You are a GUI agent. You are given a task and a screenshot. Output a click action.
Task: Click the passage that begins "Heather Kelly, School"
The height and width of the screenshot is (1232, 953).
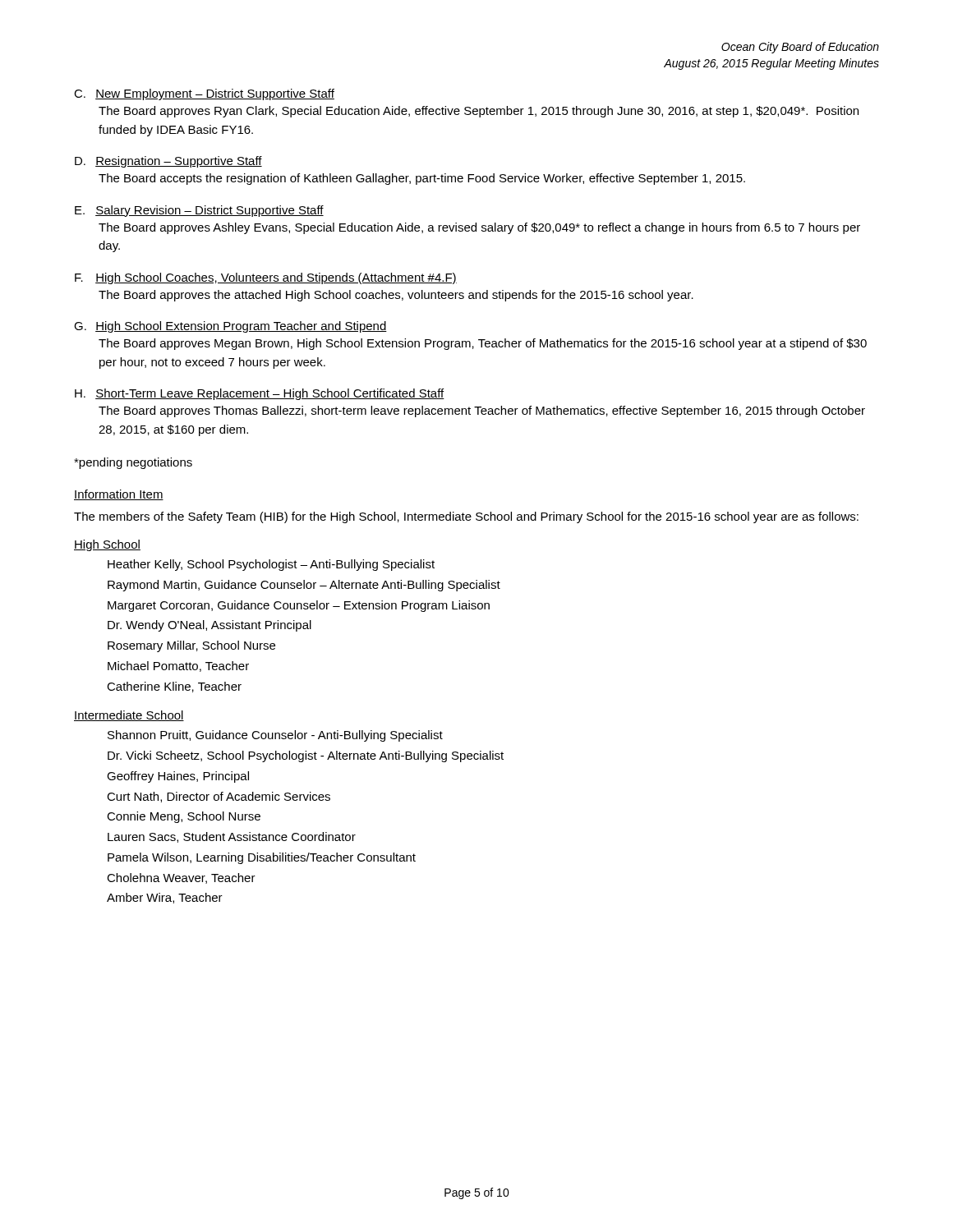tap(303, 625)
